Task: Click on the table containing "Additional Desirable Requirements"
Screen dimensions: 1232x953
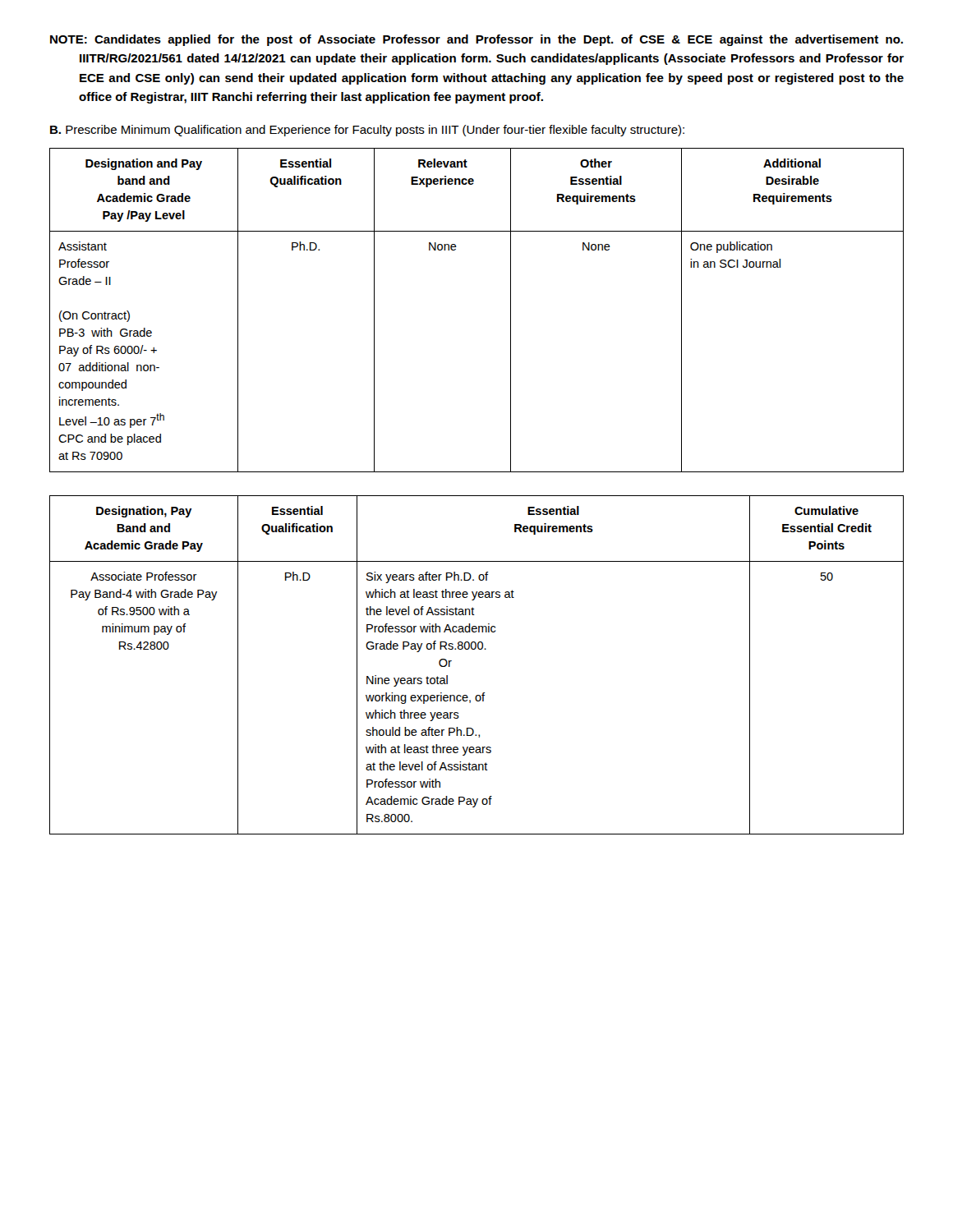Action: pos(476,310)
